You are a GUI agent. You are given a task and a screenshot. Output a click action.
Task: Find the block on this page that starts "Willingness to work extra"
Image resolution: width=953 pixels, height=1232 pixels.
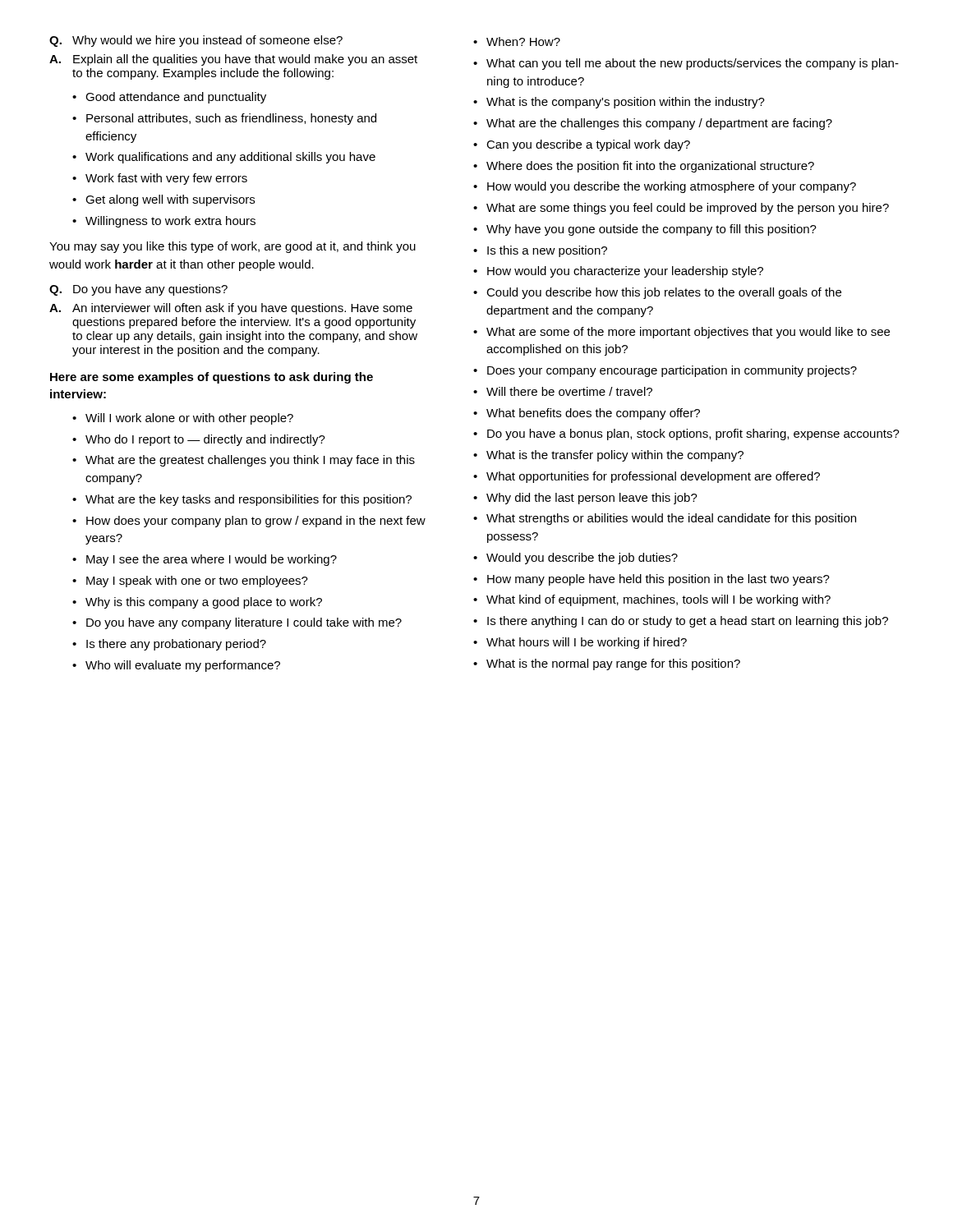(171, 220)
